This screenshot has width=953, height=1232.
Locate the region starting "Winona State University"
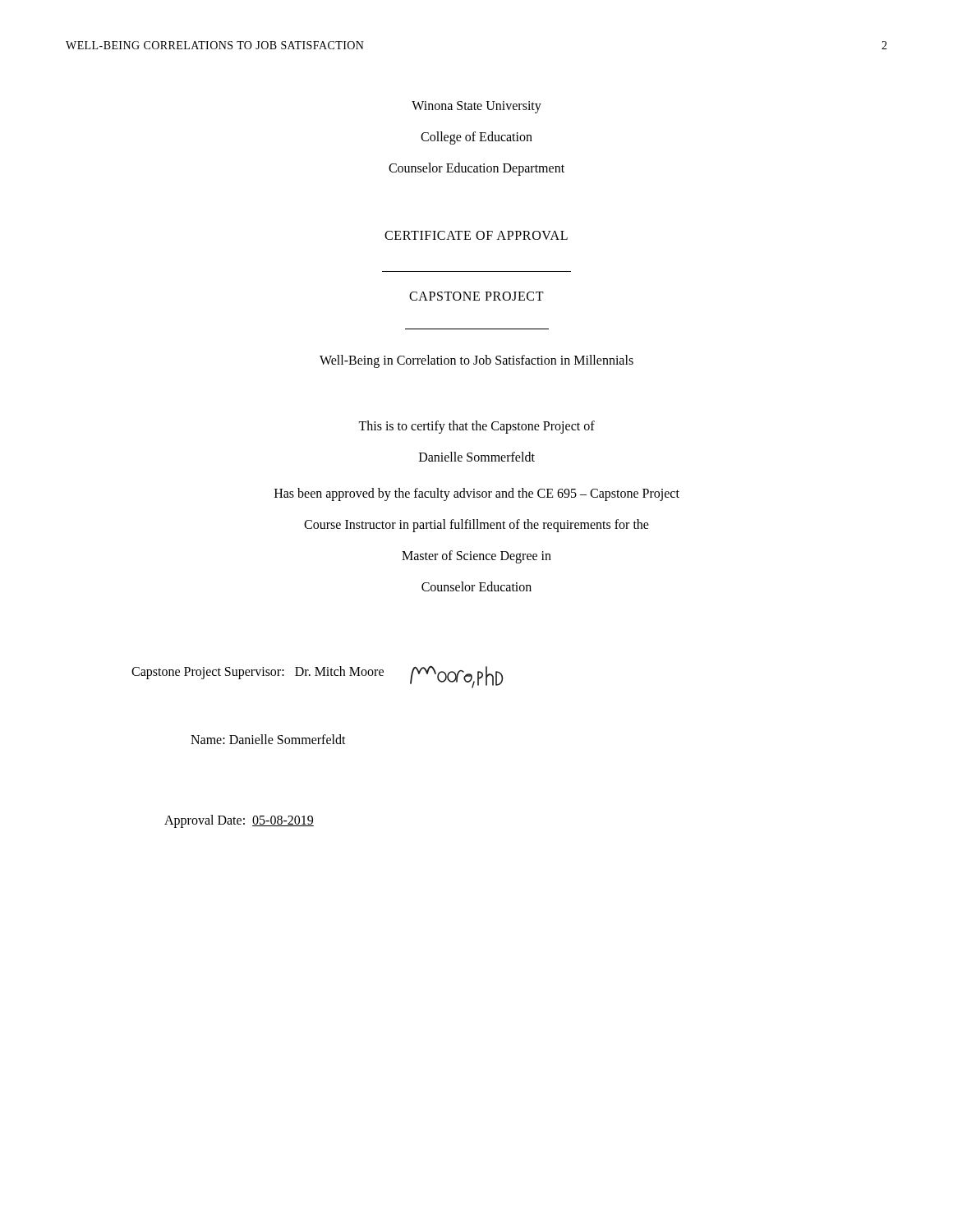pyautogui.click(x=476, y=106)
